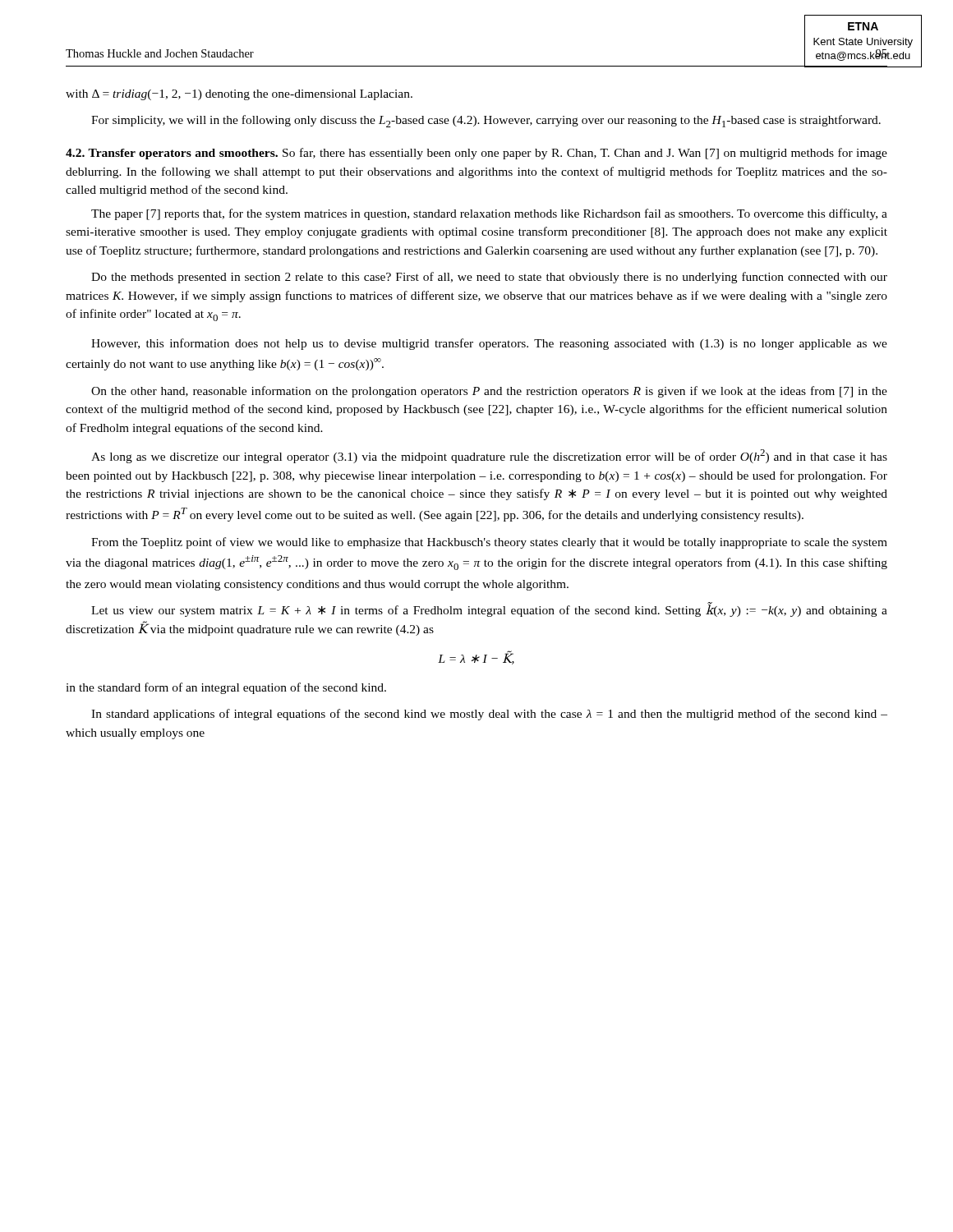Locate the text block that reads "However, this information does not help us"
The width and height of the screenshot is (953, 1232).
(x=476, y=353)
